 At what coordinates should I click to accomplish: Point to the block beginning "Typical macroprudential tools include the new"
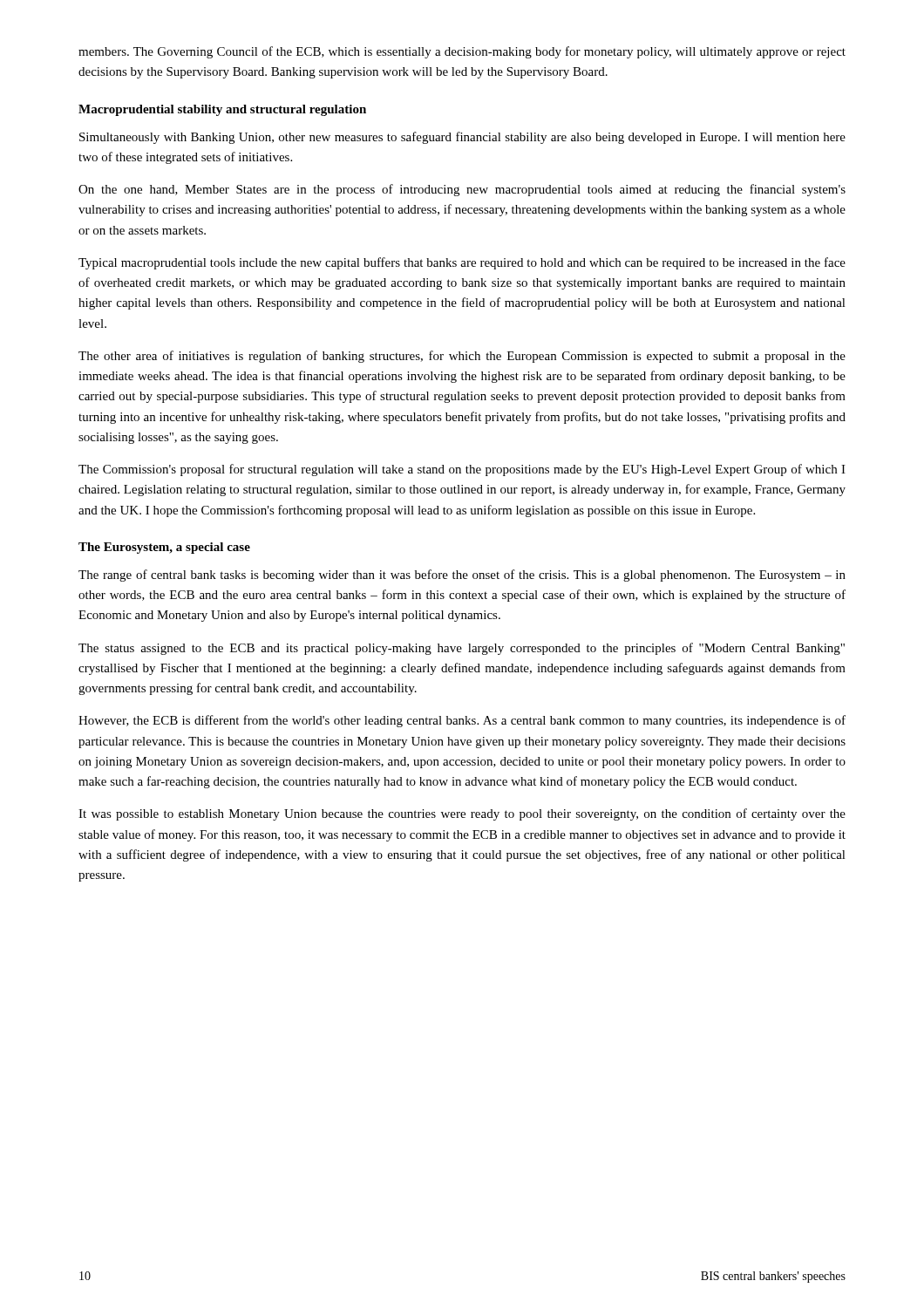(x=462, y=293)
